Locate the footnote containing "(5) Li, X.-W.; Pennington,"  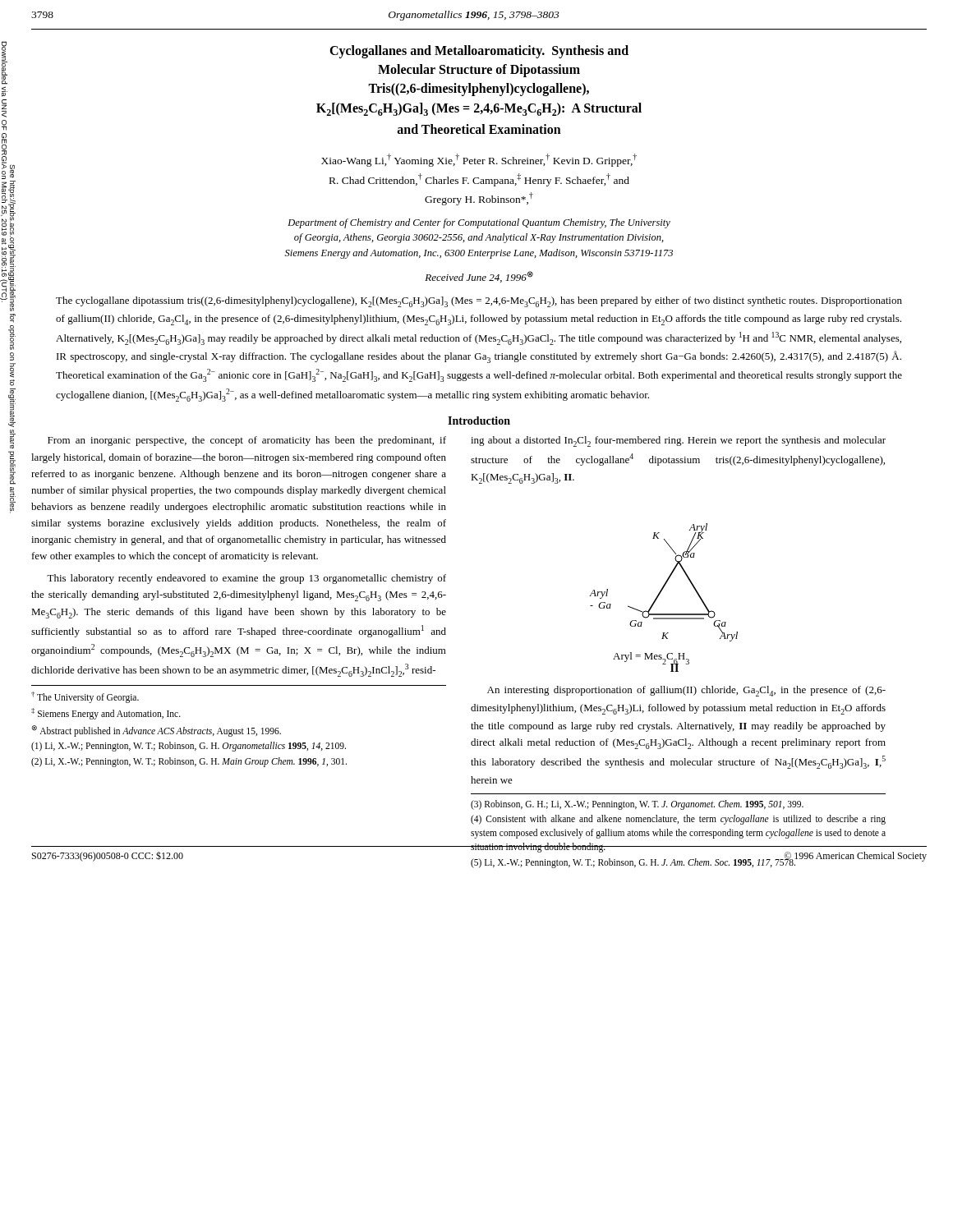pyautogui.click(x=633, y=862)
